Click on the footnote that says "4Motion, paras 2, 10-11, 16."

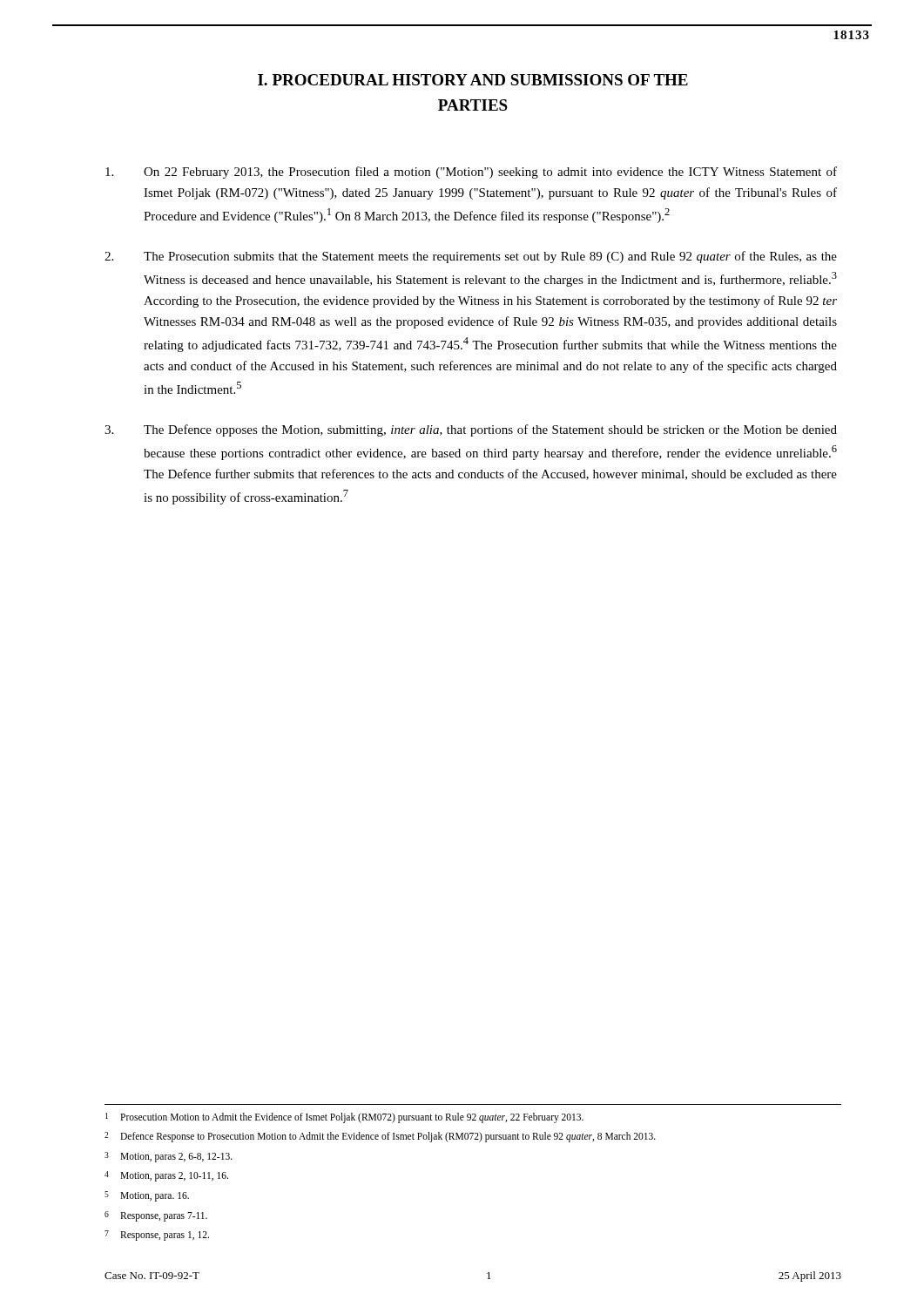click(166, 1176)
